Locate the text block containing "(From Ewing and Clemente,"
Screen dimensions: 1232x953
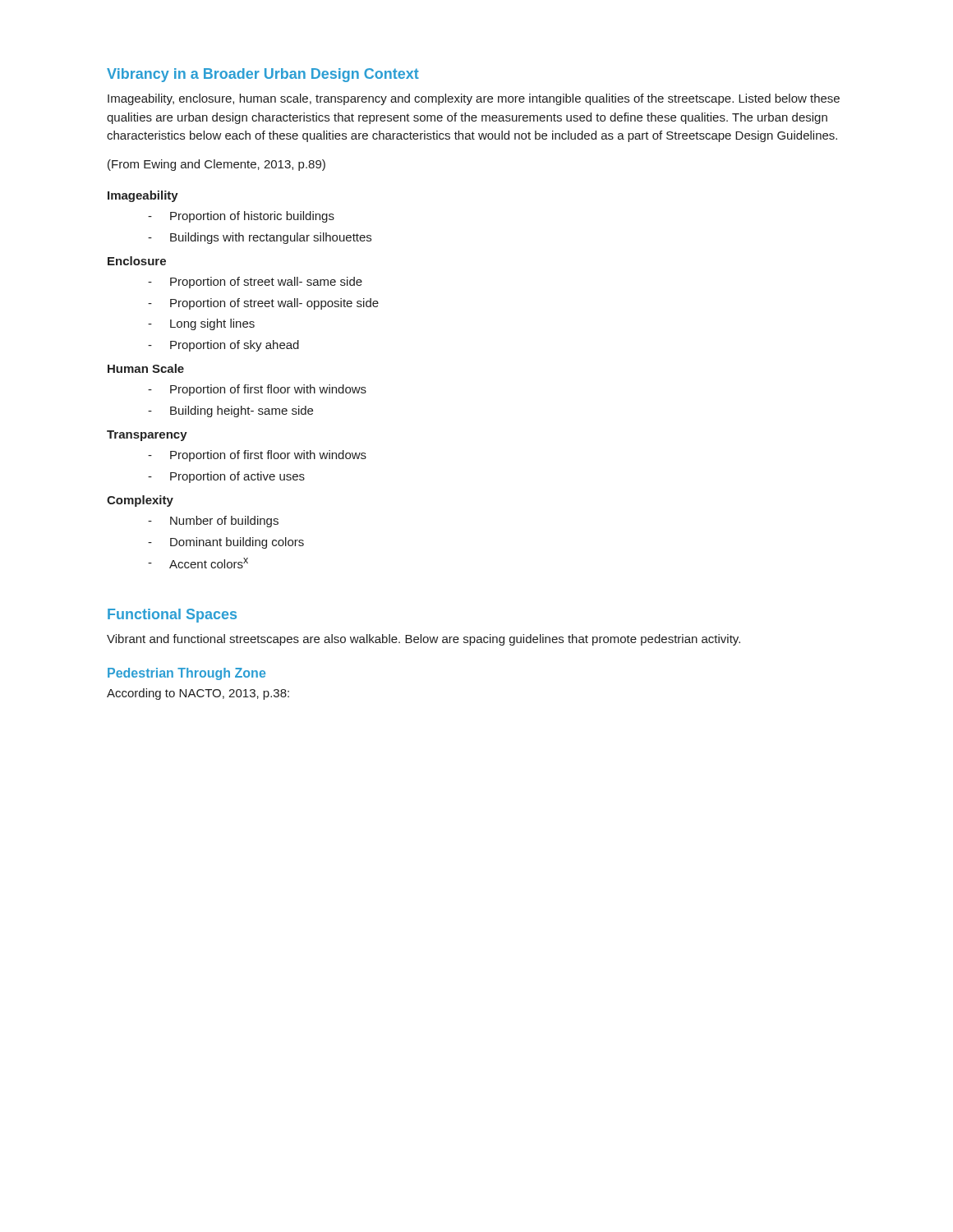coord(216,163)
